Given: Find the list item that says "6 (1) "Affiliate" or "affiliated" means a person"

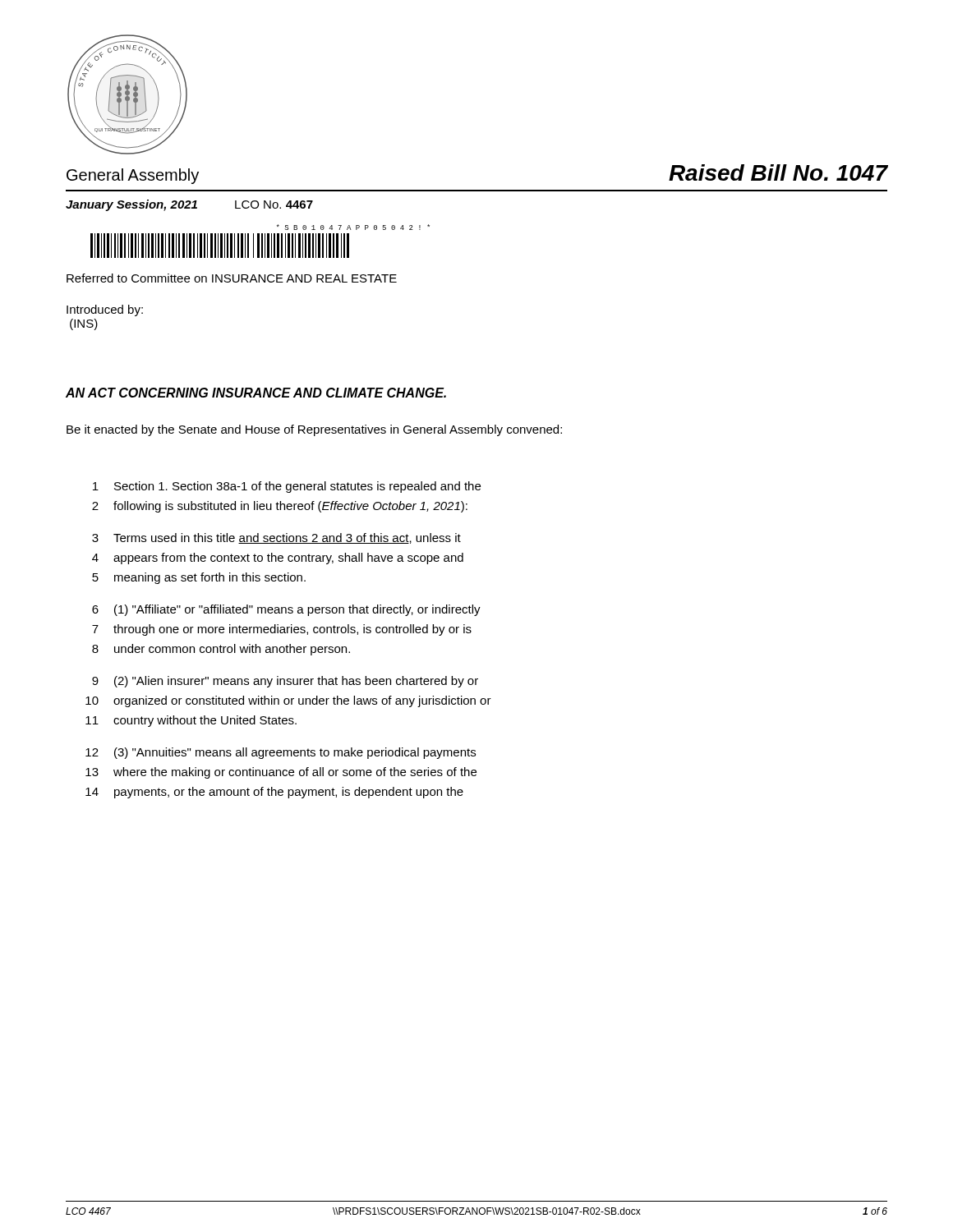Looking at the screenshot, I should 476,609.
